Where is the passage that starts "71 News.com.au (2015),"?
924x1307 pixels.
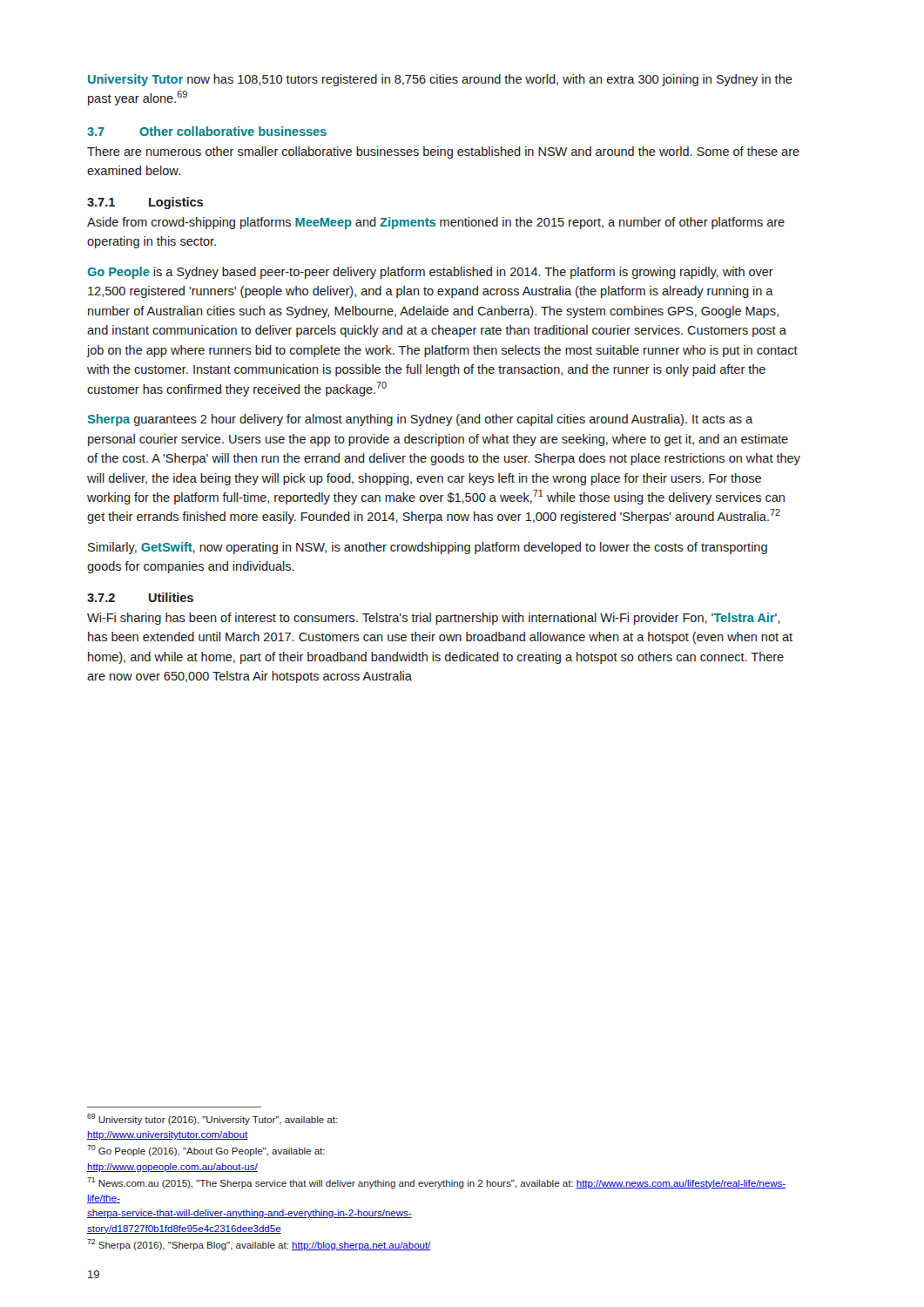tap(436, 1183)
